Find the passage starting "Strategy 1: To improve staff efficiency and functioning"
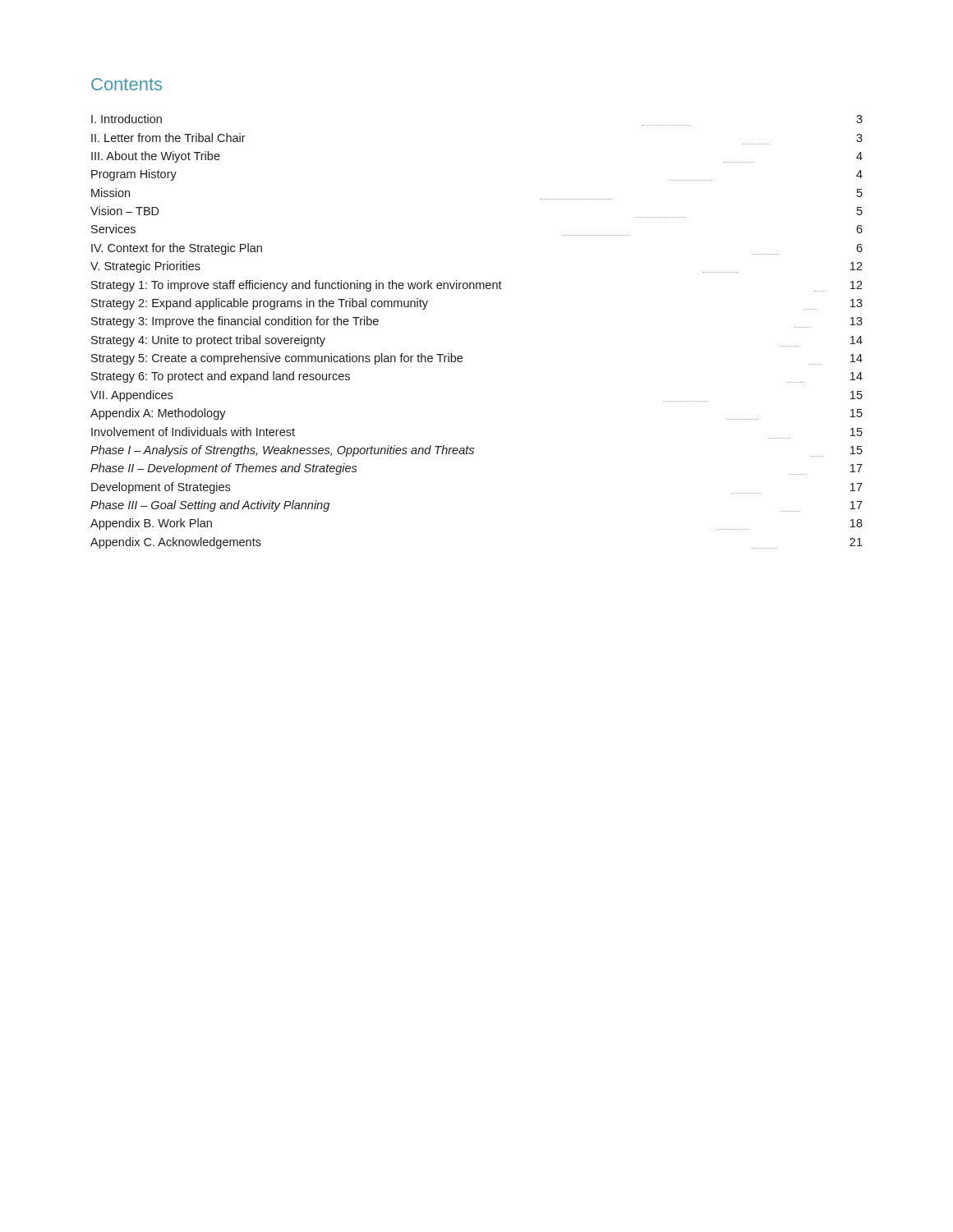The image size is (953, 1232). 476,285
